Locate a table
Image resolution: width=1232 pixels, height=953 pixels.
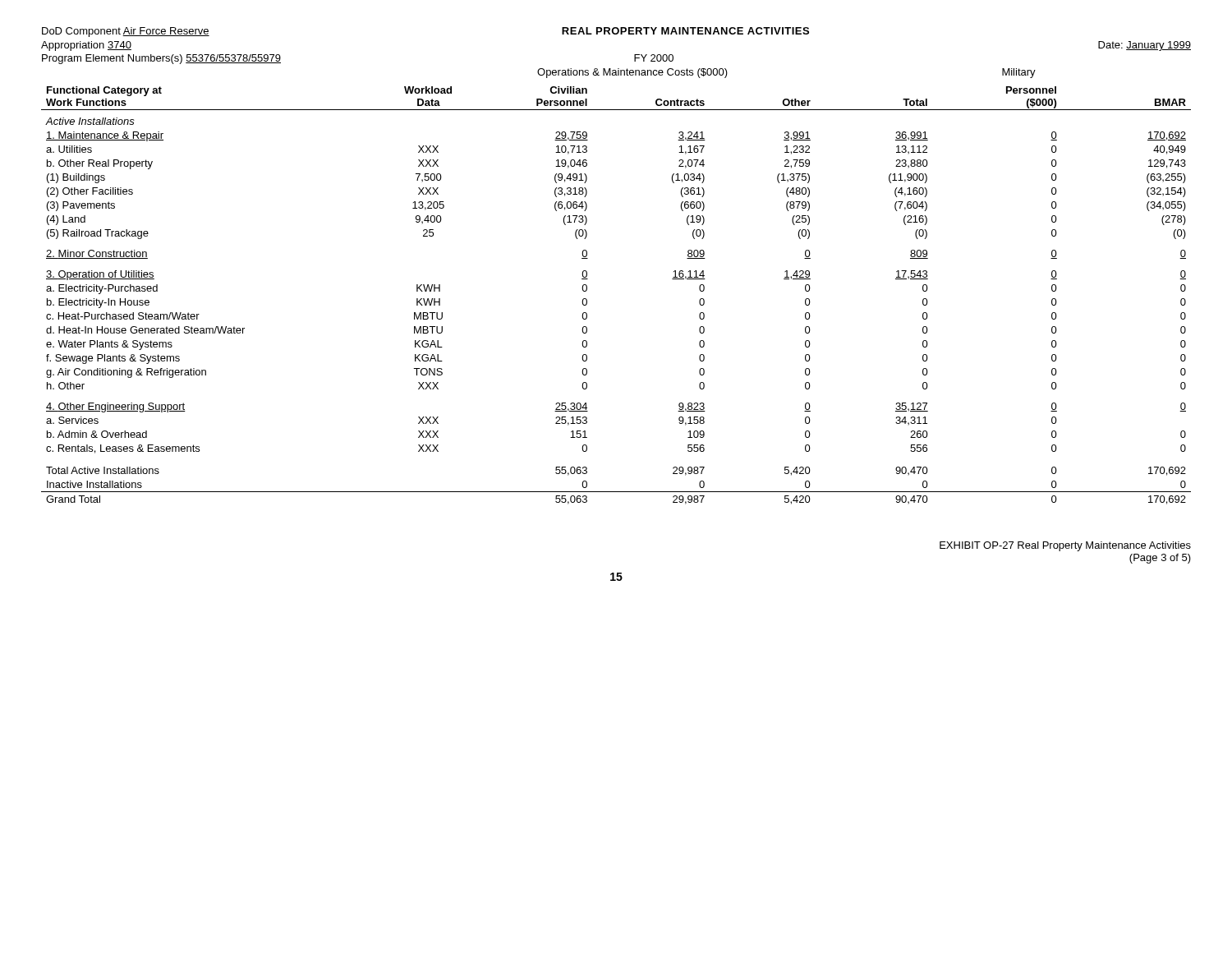coord(616,295)
